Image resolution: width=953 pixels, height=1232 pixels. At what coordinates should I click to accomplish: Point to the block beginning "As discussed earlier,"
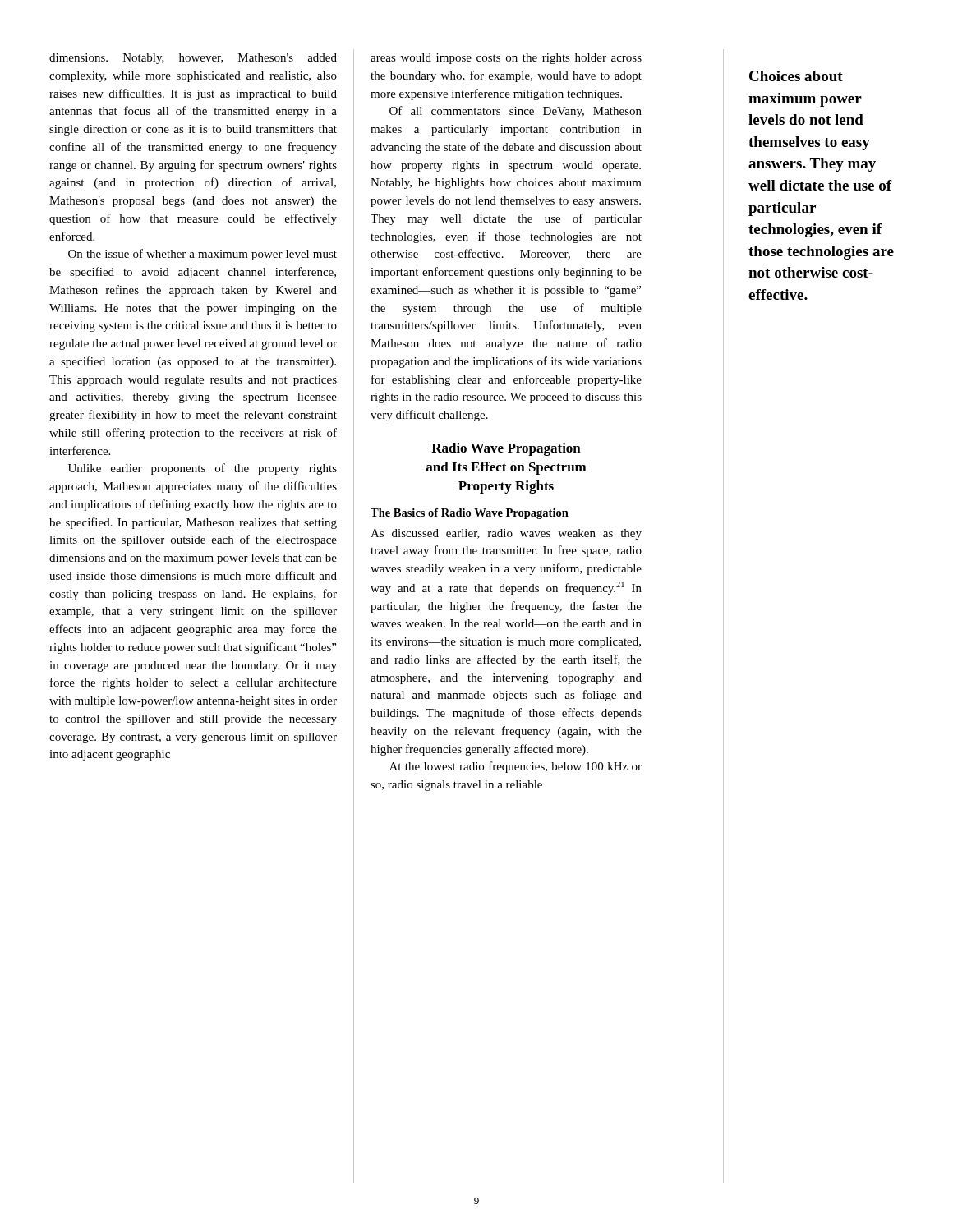(x=506, y=641)
